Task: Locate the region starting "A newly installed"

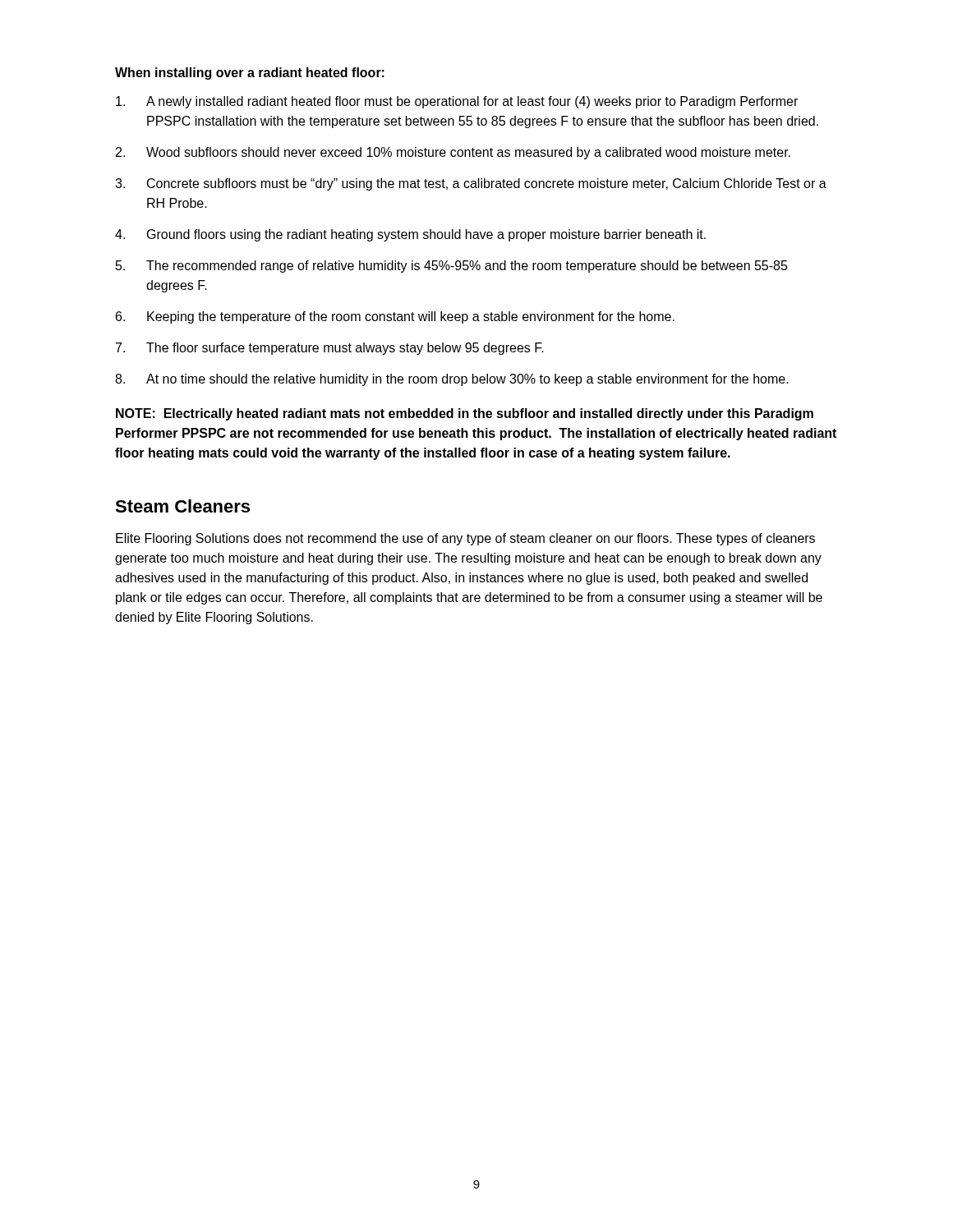Action: [473, 112]
